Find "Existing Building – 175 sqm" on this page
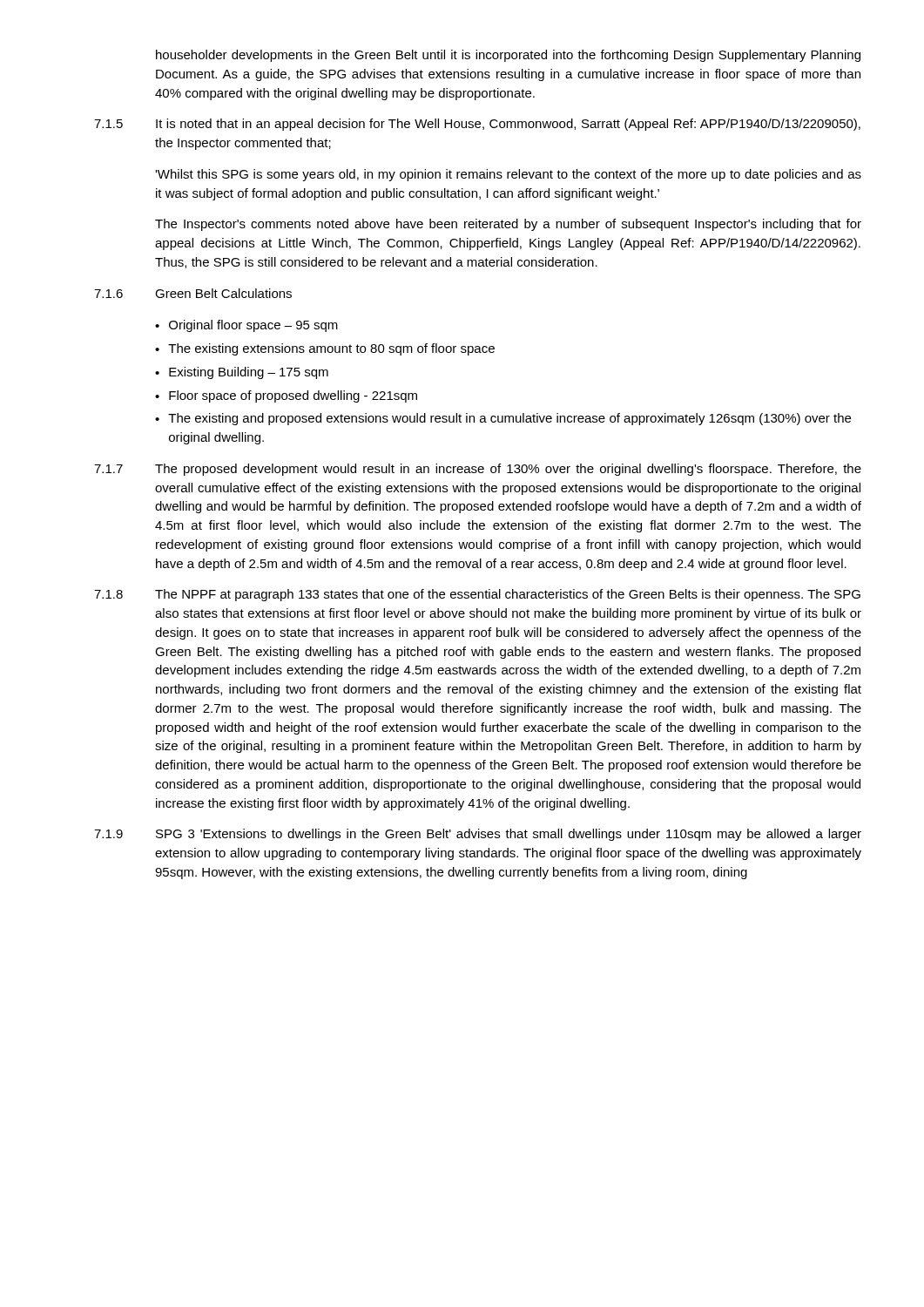Image resolution: width=924 pixels, height=1307 pixels. pos(249,372)
